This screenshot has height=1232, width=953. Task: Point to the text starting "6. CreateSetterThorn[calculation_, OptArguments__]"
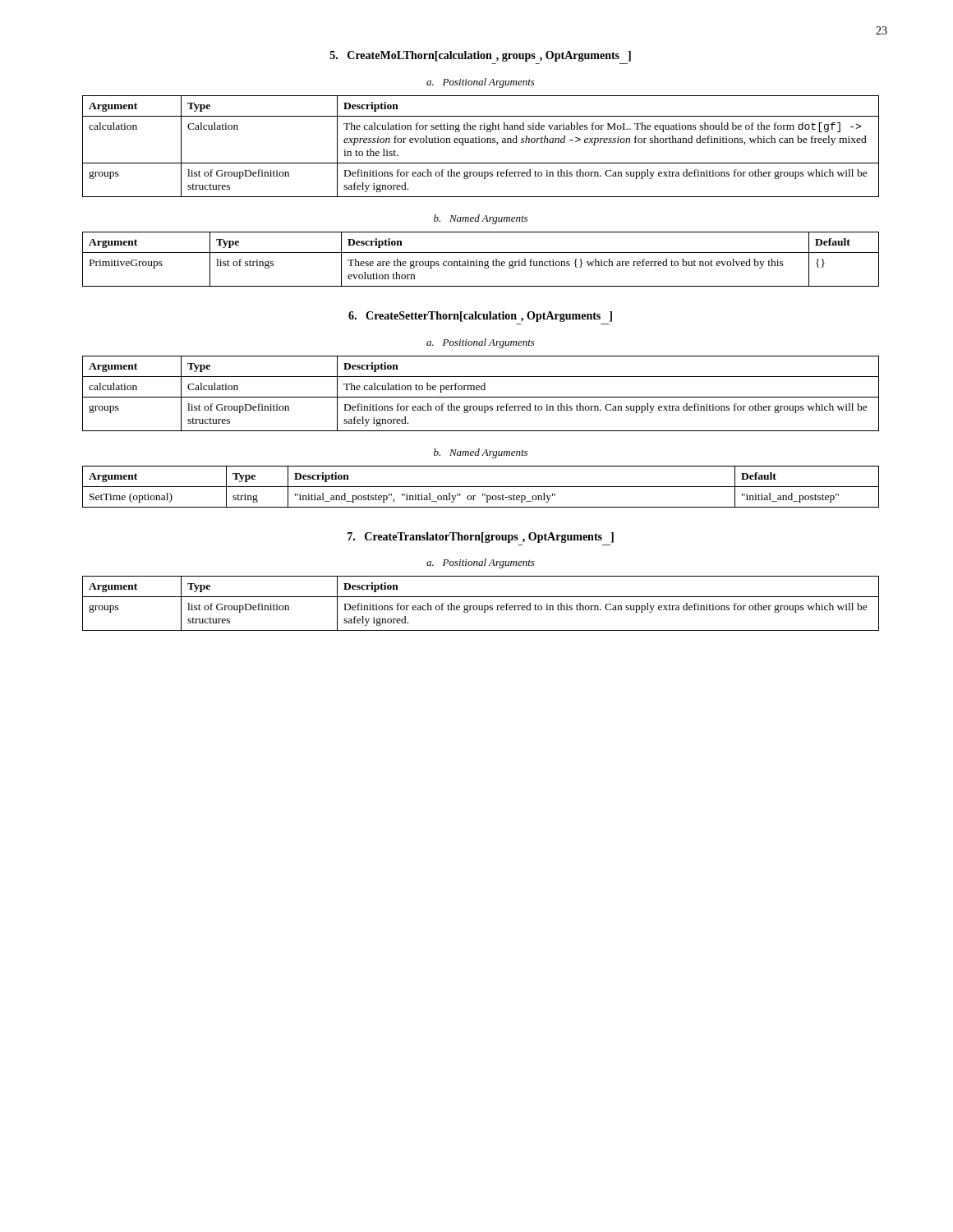pyautogui.click(x=481, y=317)
